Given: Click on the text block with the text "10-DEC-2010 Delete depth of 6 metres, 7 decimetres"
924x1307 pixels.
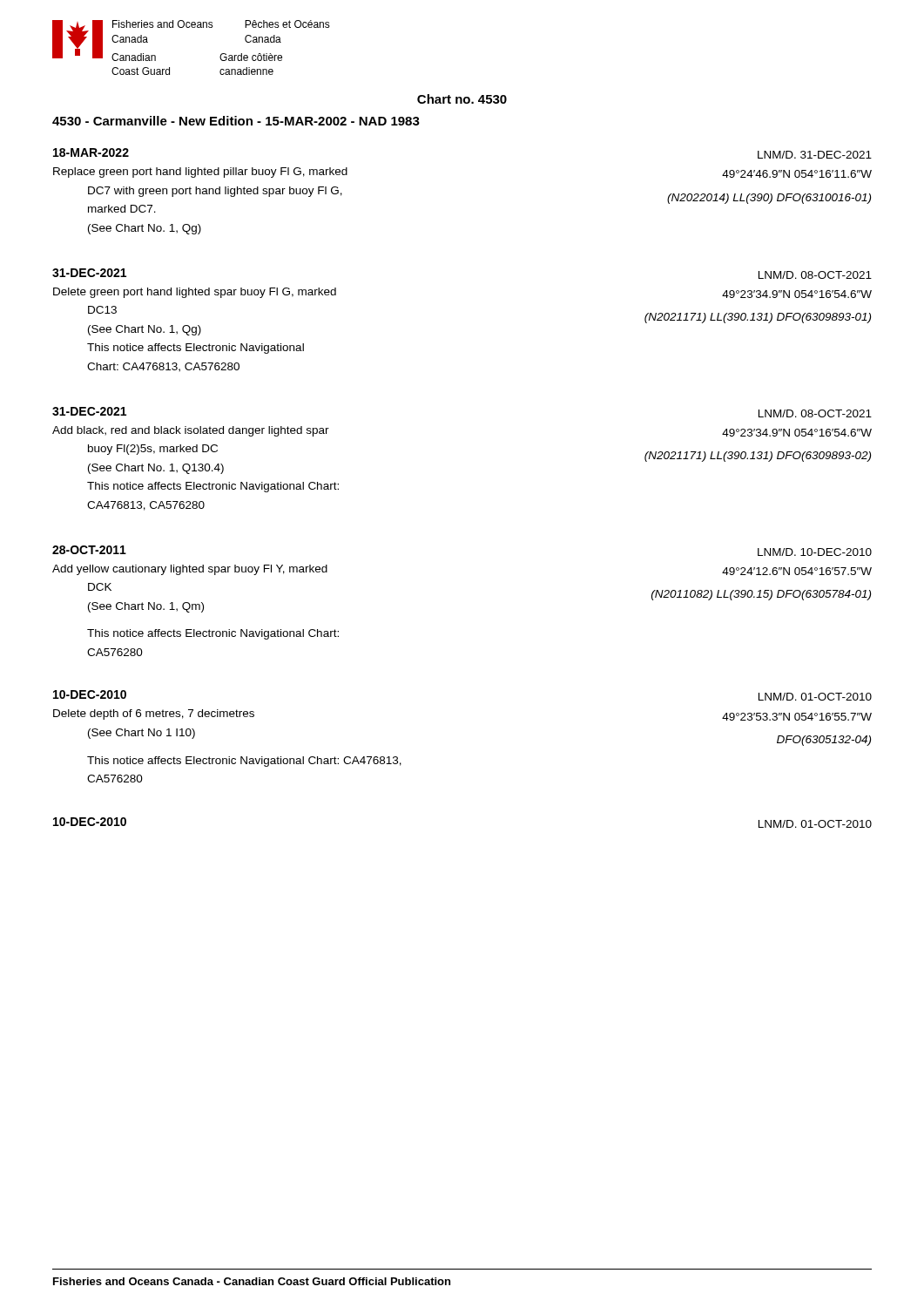Looking at the screenshot, I should pyautogui.click(x=94, y=696).
